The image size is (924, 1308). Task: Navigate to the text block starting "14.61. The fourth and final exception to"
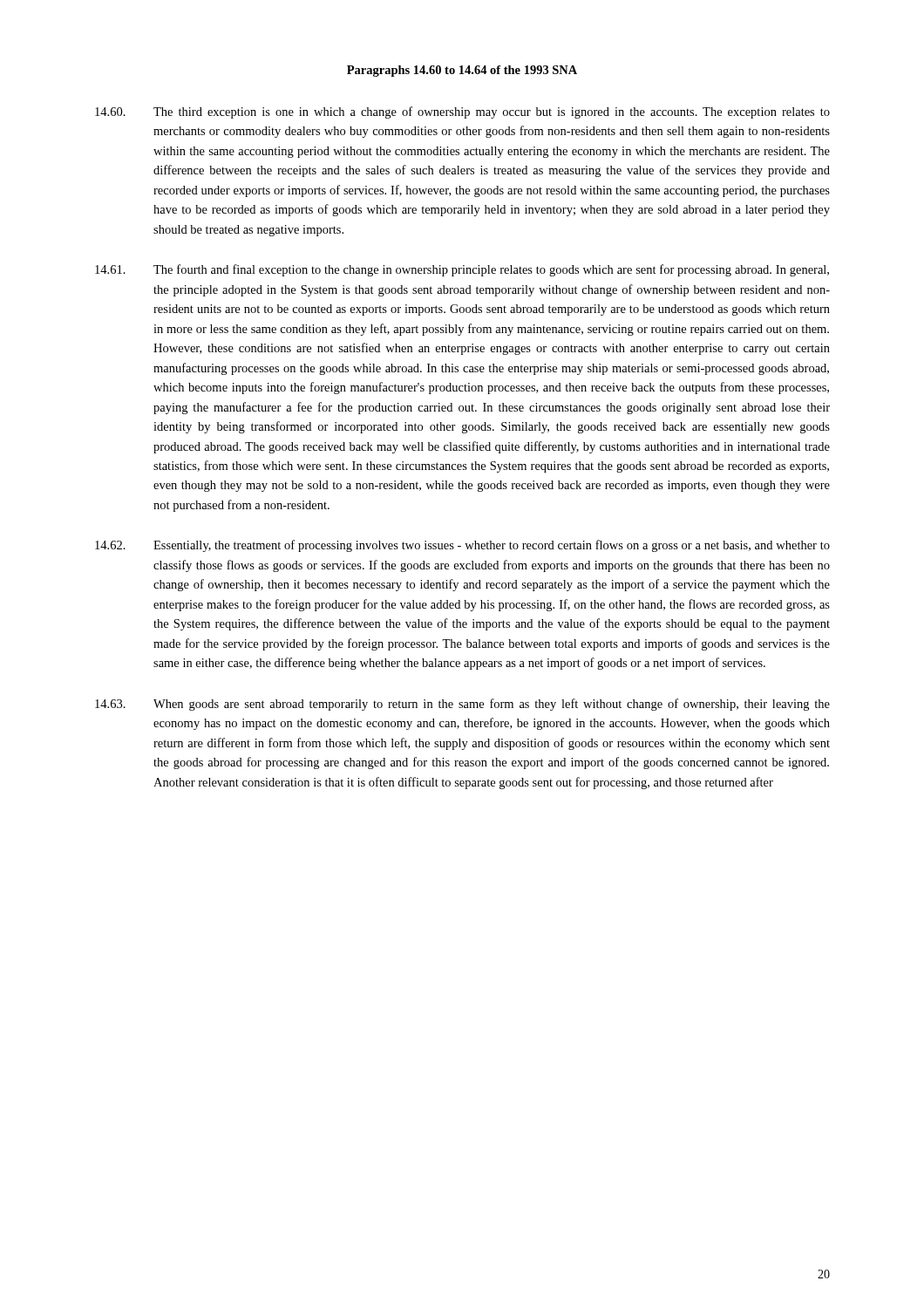(462, 387)
